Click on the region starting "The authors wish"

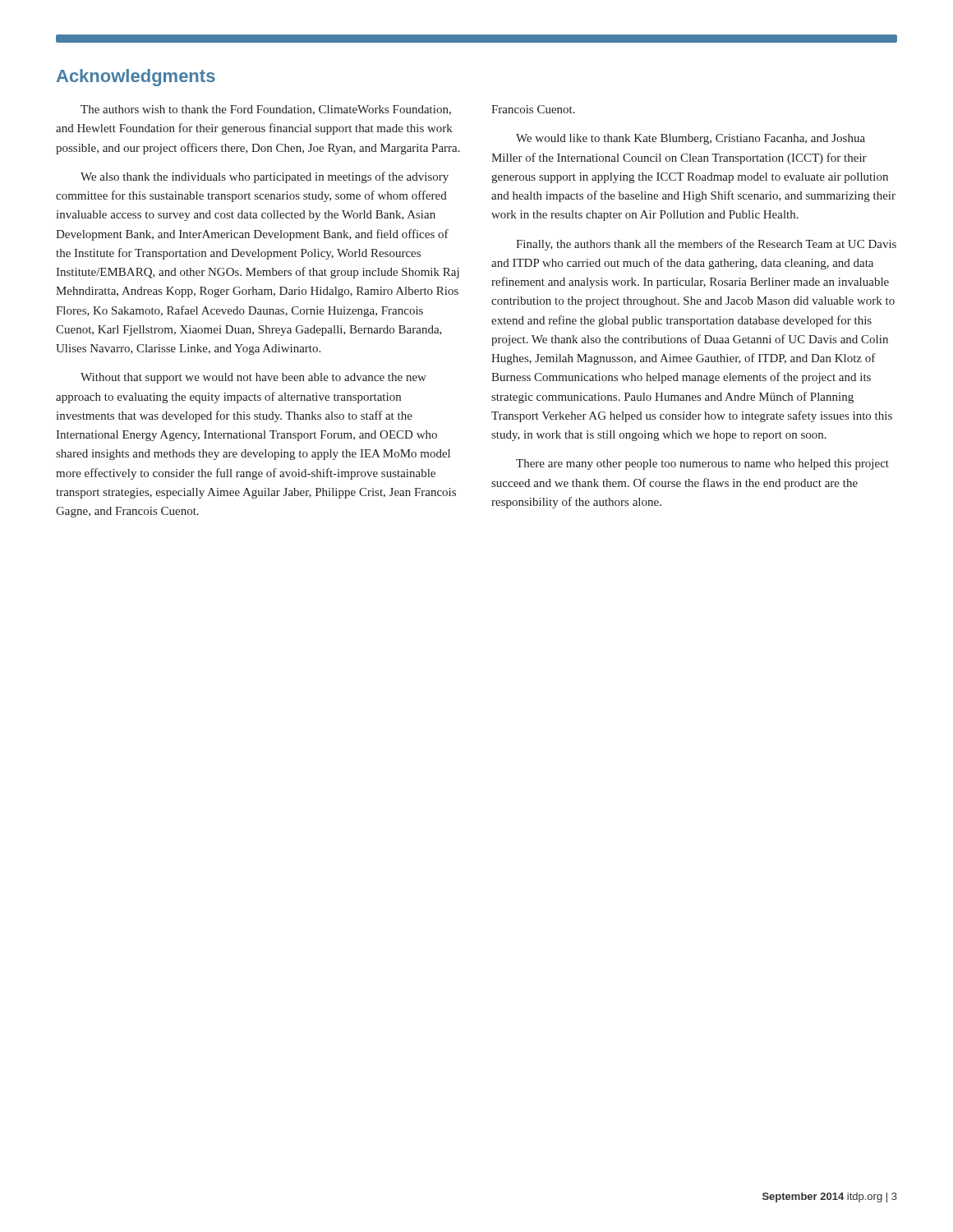(259, 129)
